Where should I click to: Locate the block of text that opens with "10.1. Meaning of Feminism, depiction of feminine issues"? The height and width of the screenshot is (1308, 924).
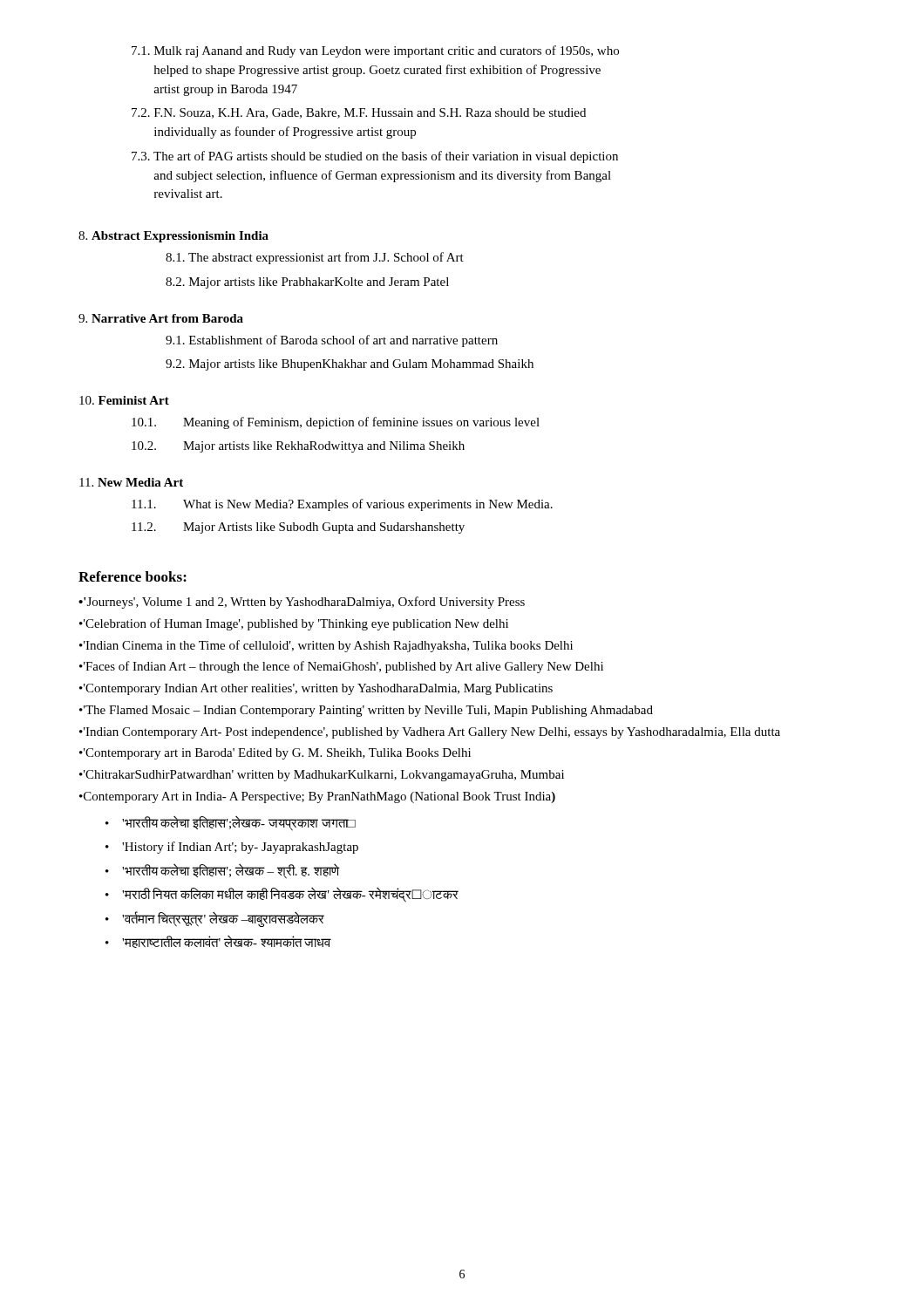click(x=501, y=423)
